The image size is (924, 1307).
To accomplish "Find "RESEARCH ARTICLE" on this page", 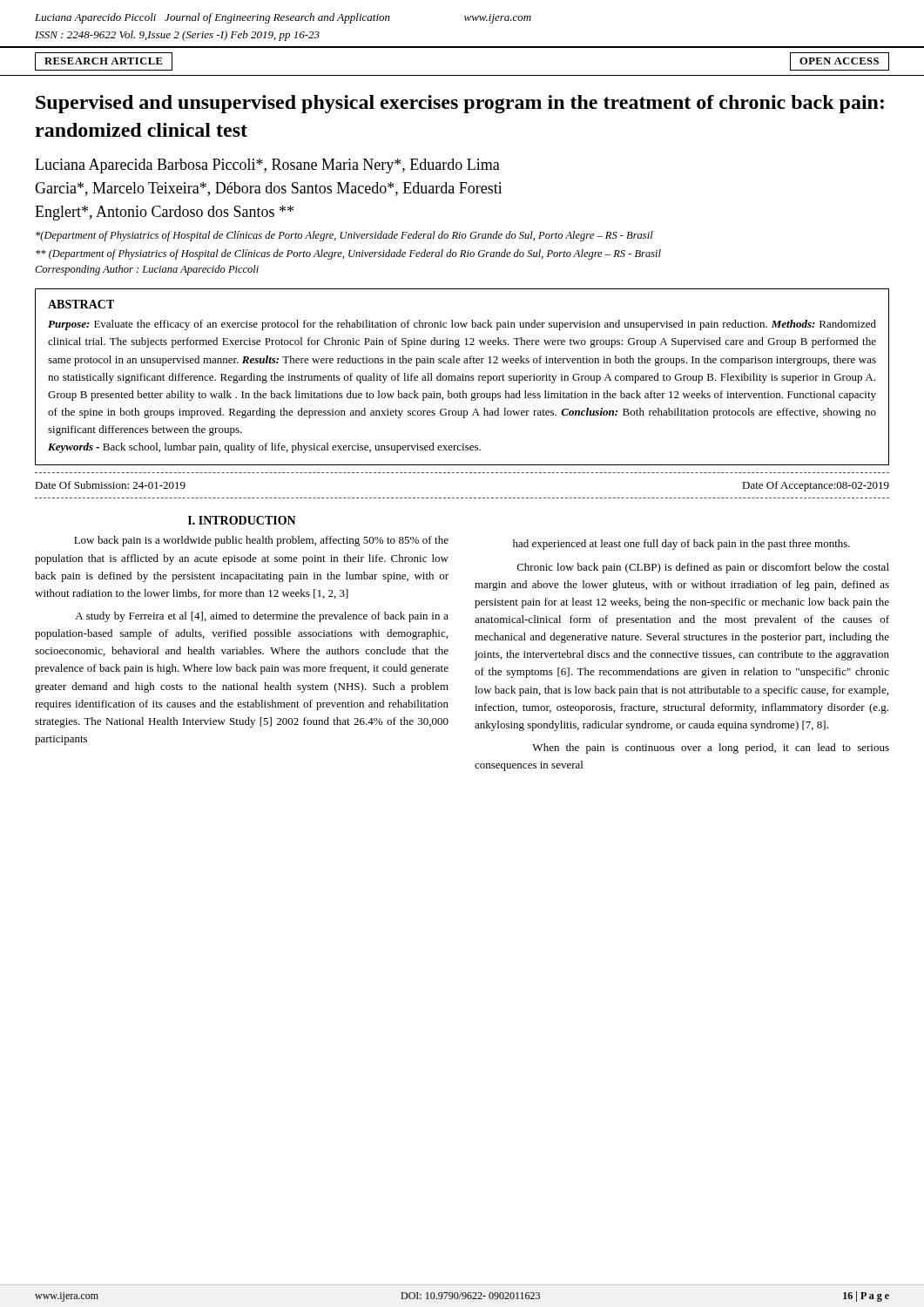I will pos(104,61).
